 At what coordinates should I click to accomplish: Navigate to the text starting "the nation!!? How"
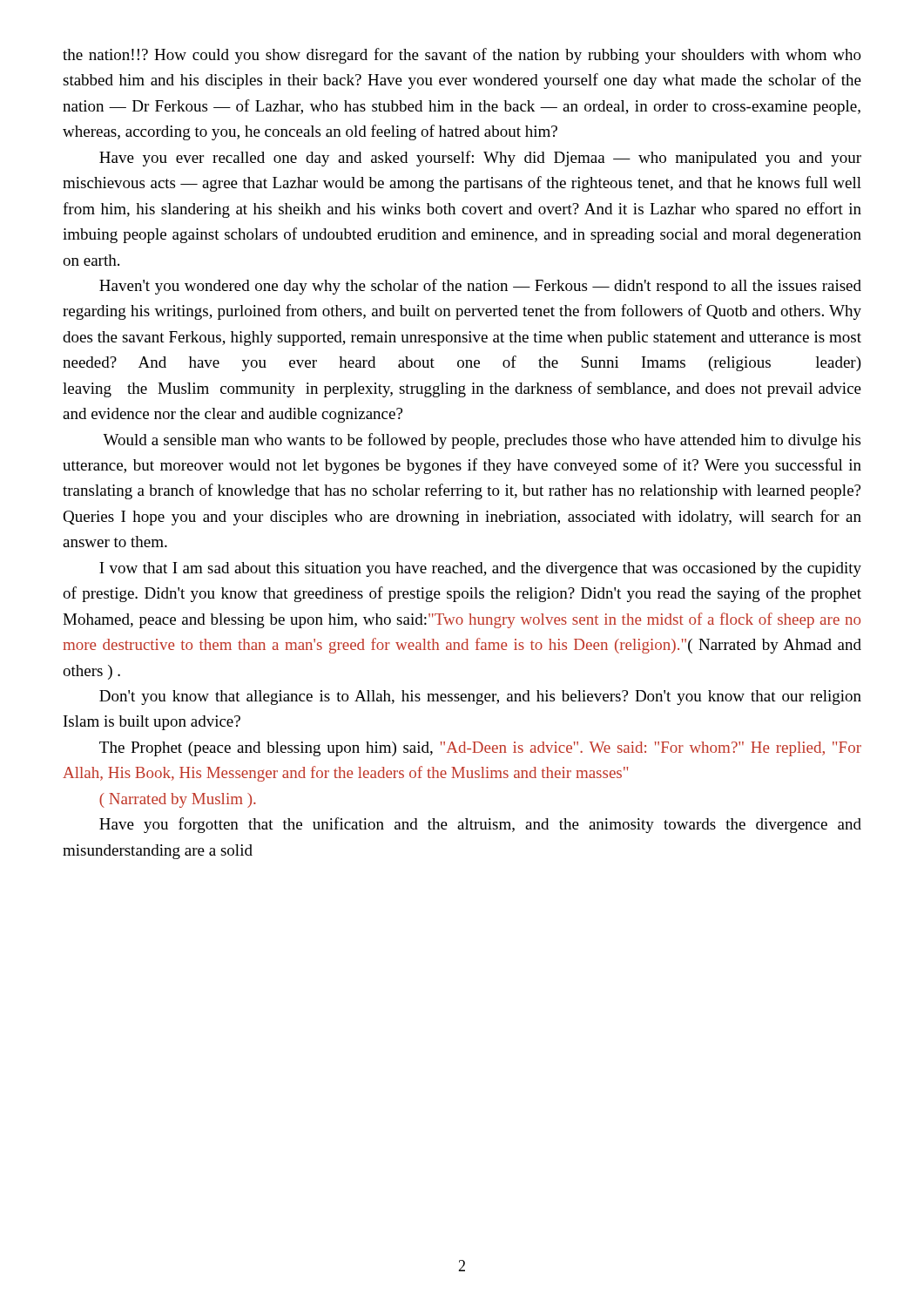[462, 452]
